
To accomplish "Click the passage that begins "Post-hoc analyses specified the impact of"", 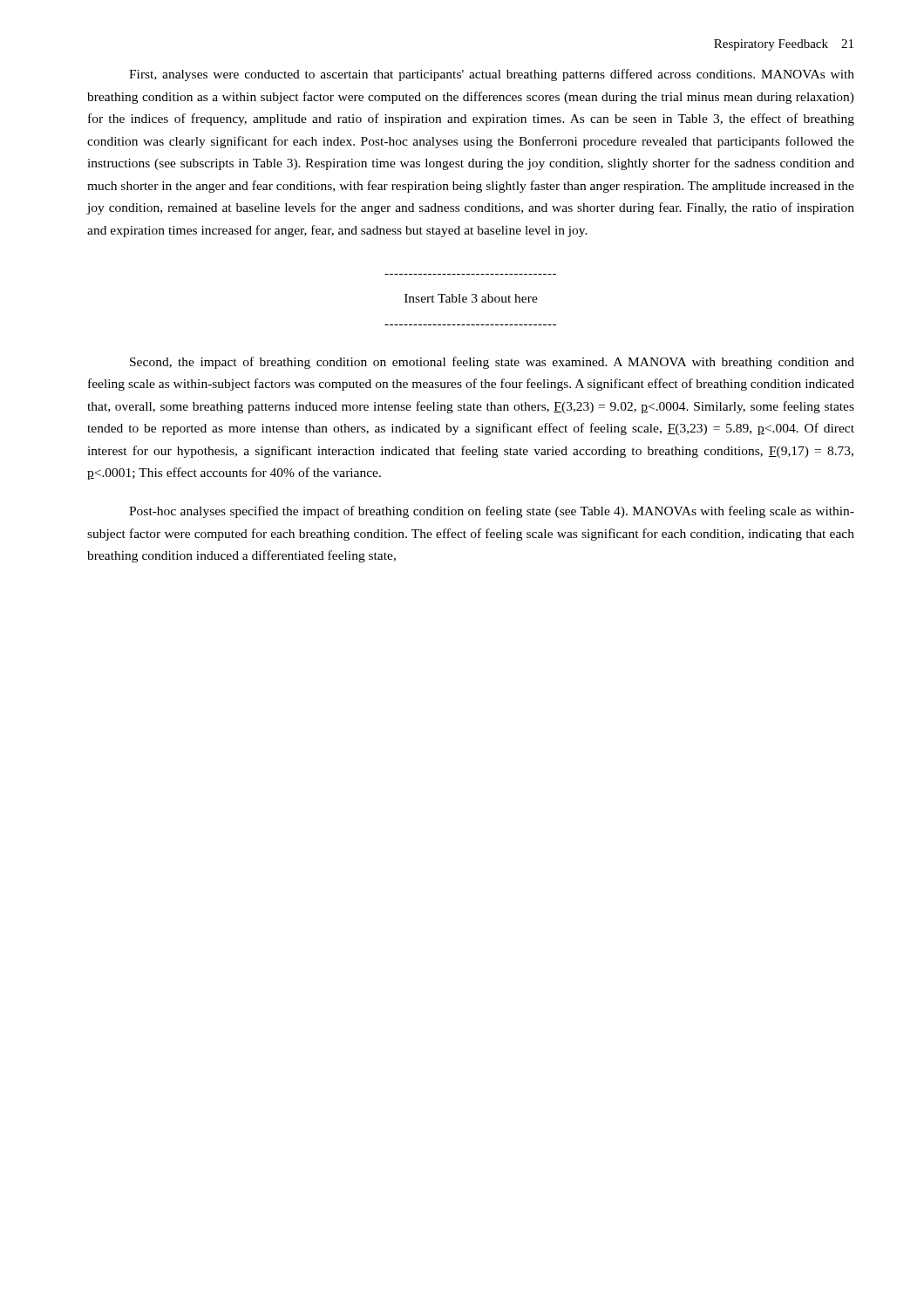I will (x=471, y=533).
